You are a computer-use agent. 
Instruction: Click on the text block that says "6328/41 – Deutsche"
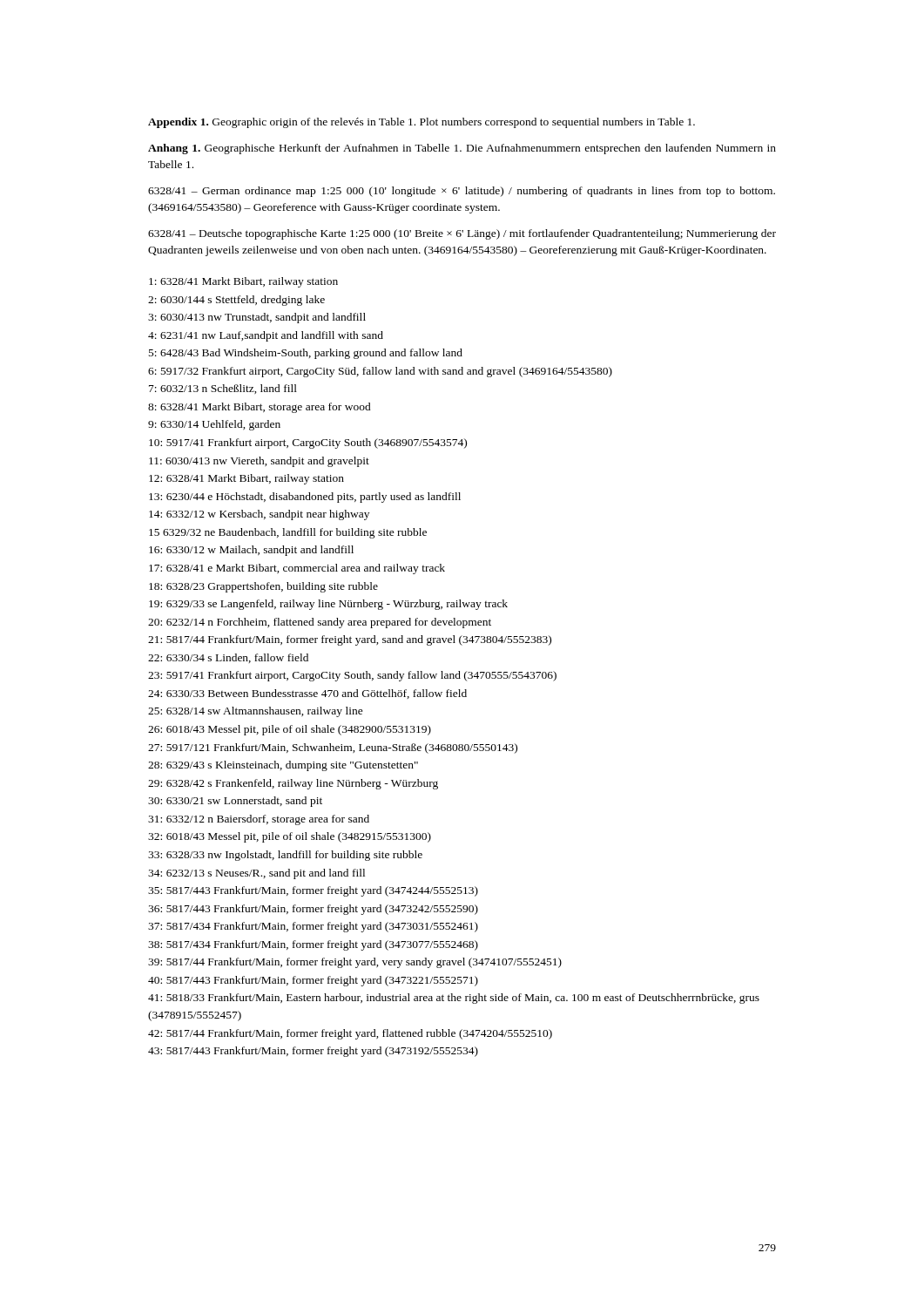pyautogui.click(x=462, y=241)
